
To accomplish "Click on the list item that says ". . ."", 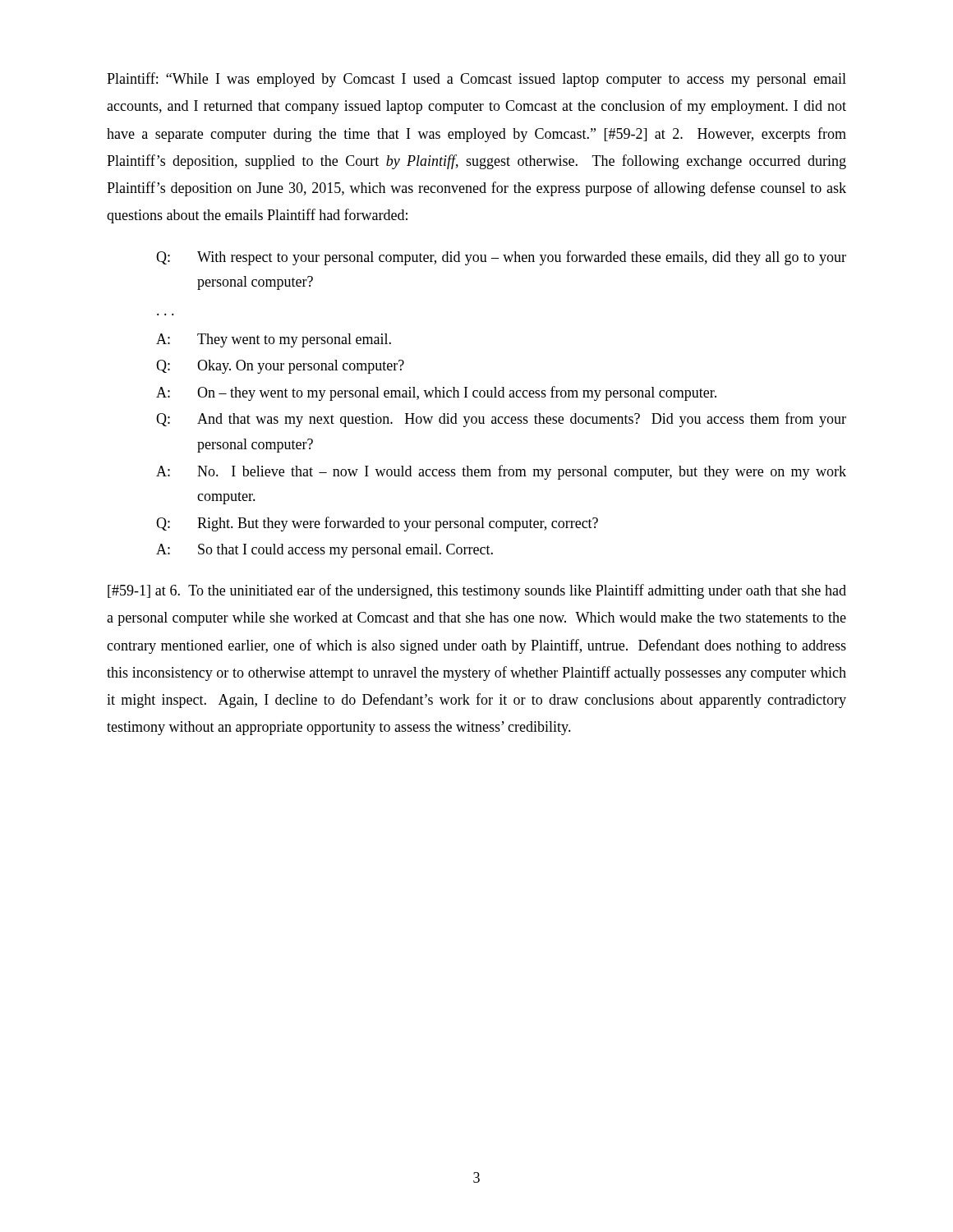I will coord(165,310).
